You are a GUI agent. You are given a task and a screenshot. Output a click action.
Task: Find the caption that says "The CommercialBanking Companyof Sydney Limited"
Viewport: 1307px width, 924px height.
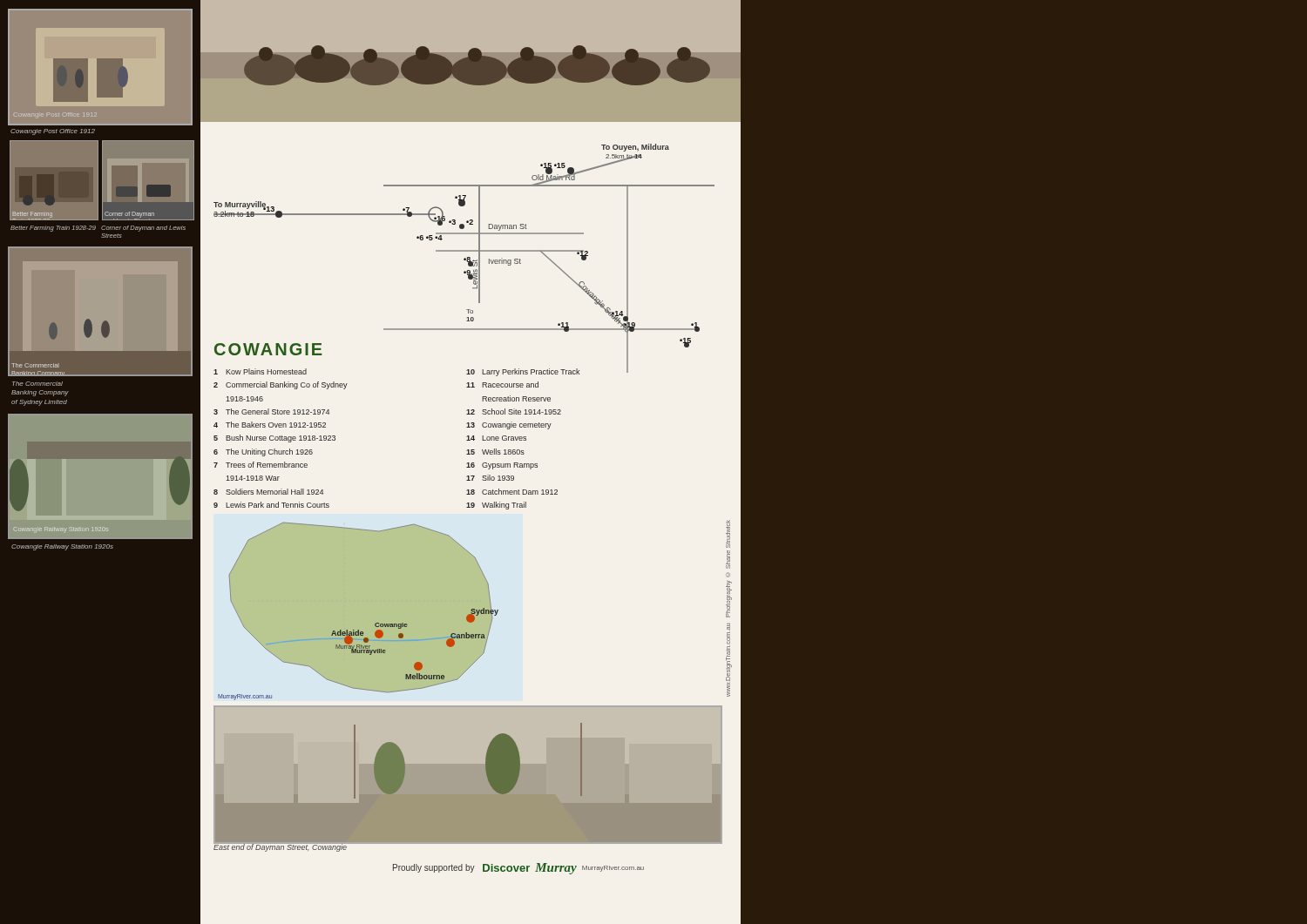[40, 393]
